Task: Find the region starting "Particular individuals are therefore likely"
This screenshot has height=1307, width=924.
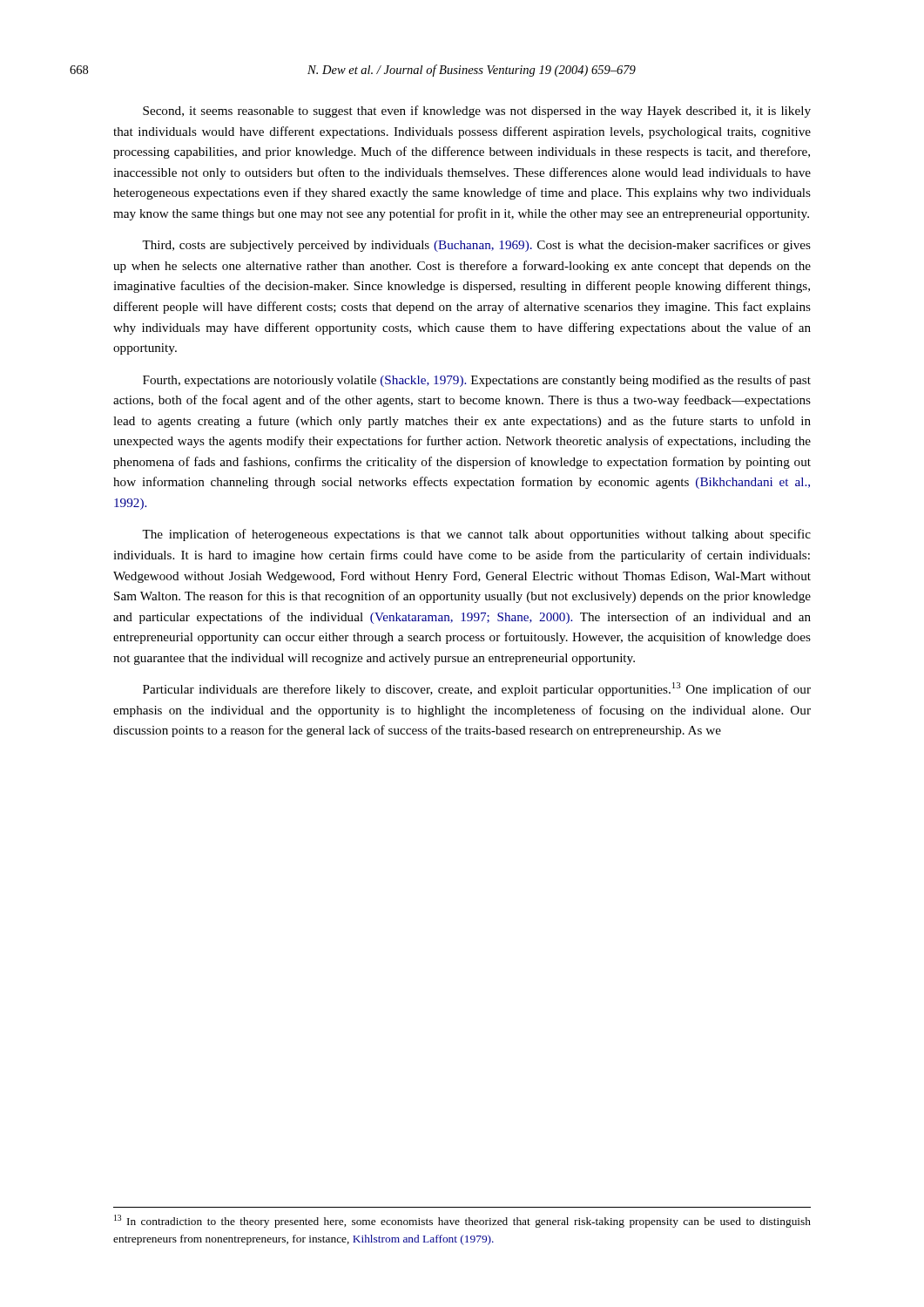Action: (x=462, y=709)
